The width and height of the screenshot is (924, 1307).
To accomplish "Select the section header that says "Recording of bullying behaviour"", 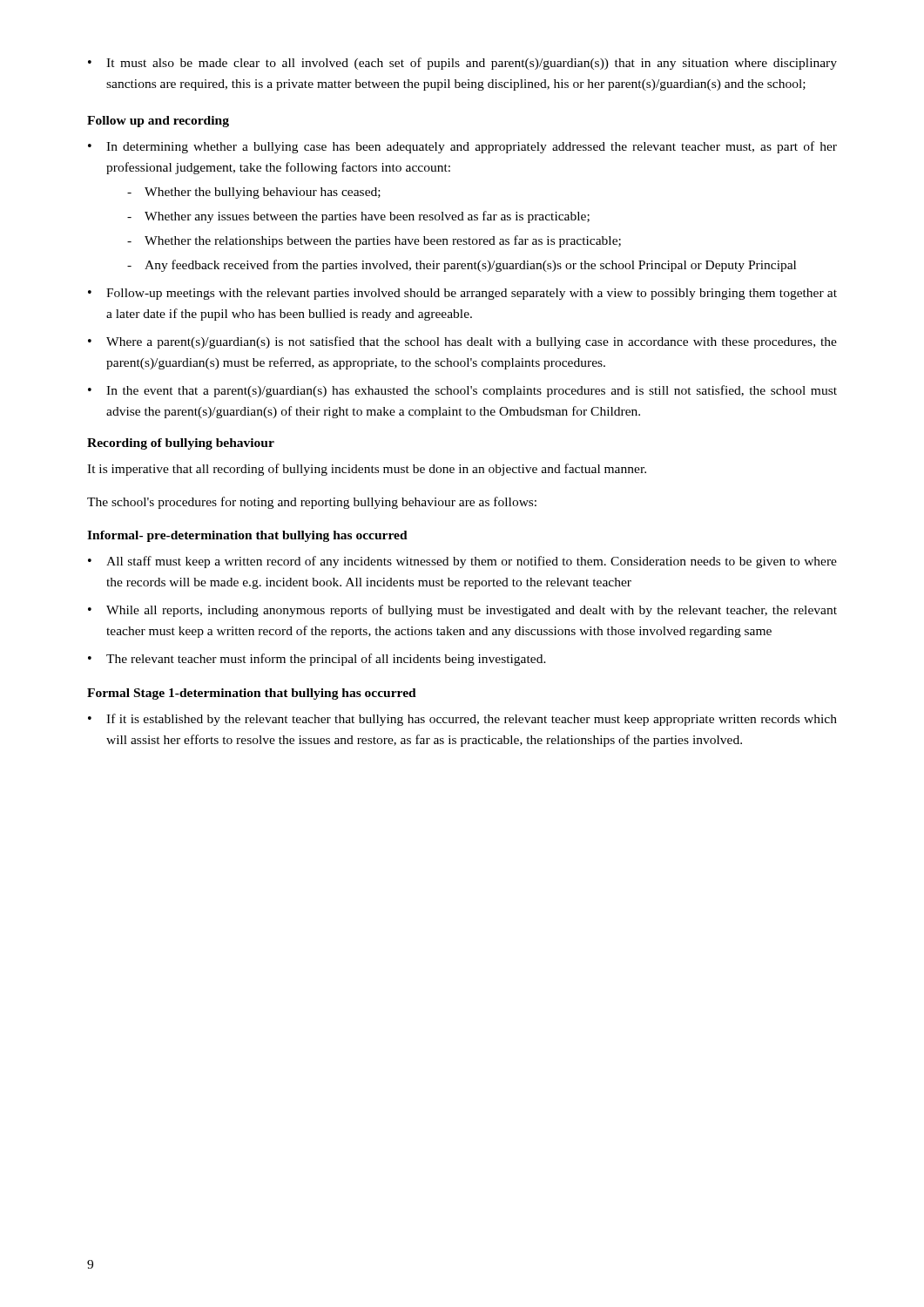I will tap(181, 442).
